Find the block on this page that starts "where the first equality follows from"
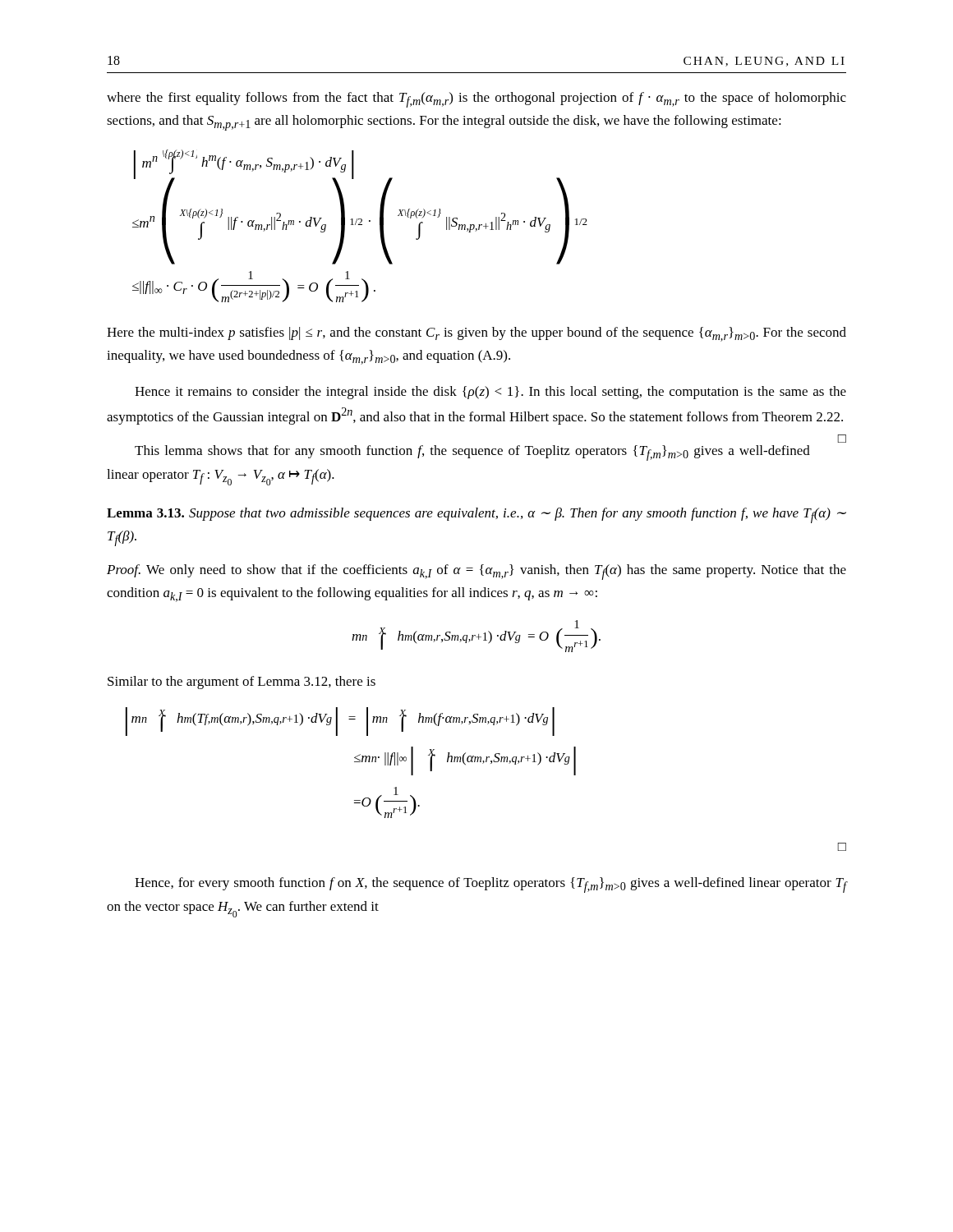This screenshot has height=1232, width=953. [x=476, y=110]
